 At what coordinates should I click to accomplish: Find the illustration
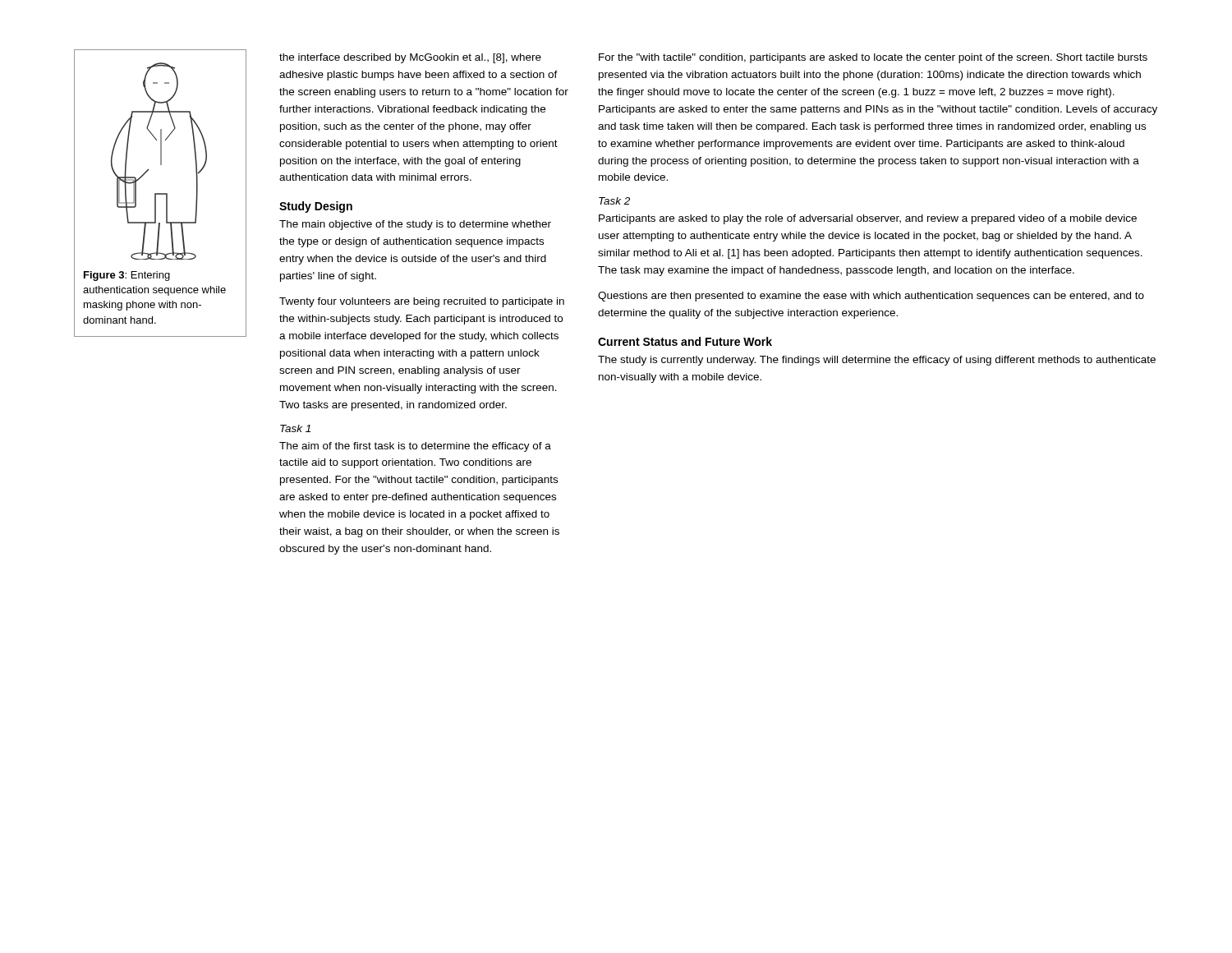(x=160, y=193)
